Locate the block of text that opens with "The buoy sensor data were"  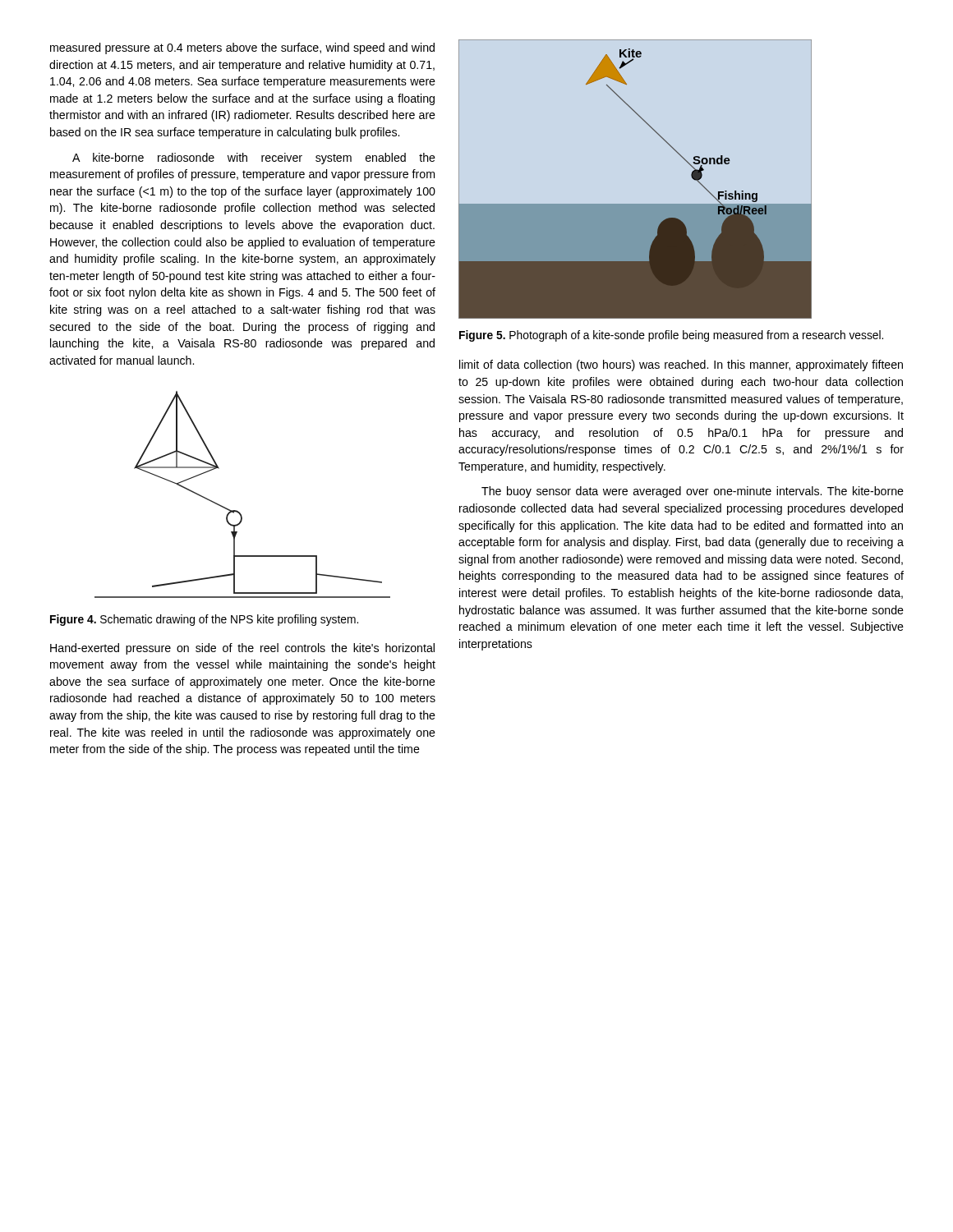click(x=681, y=568)
